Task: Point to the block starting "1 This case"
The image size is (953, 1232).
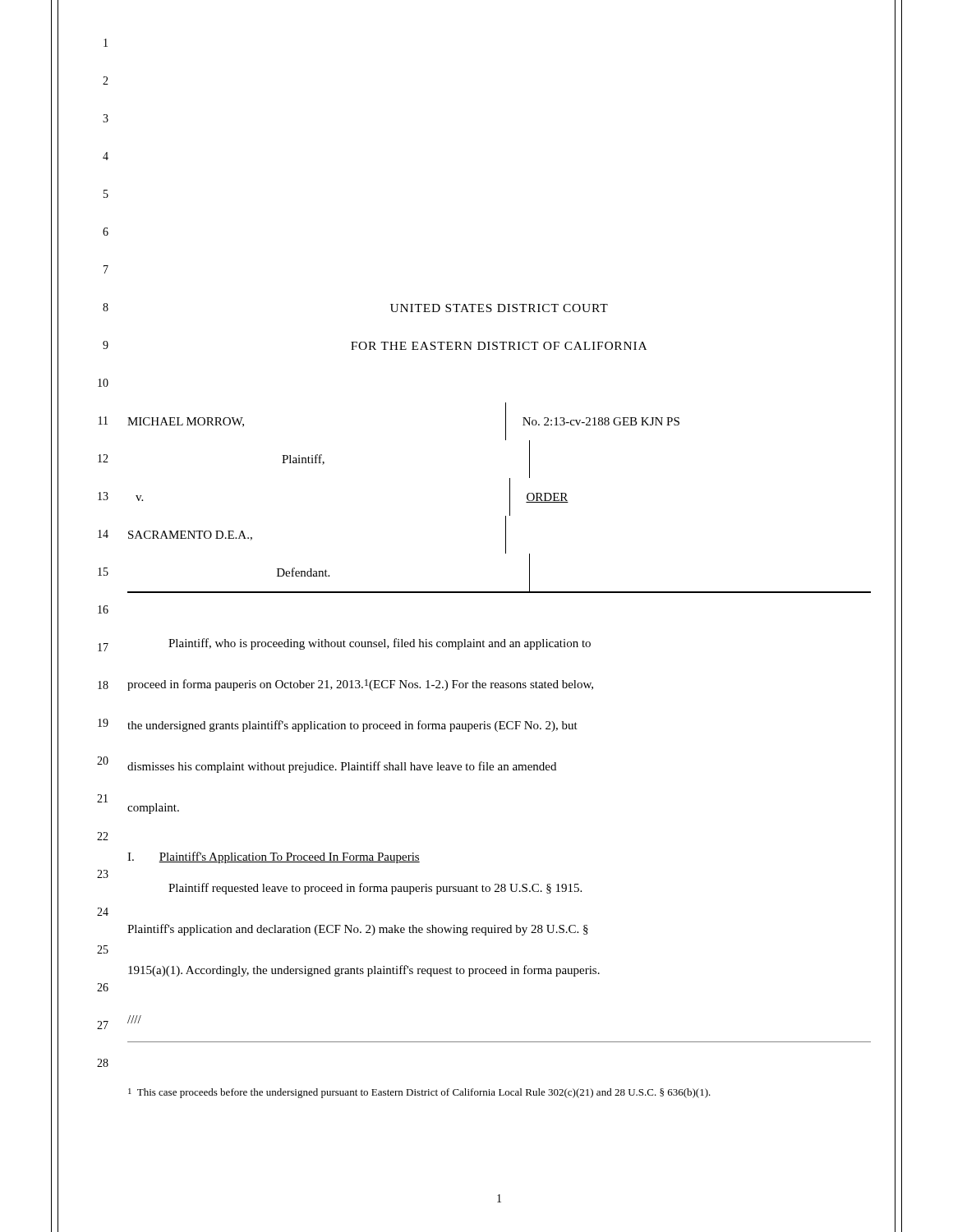Action: tap(419, 1092)
